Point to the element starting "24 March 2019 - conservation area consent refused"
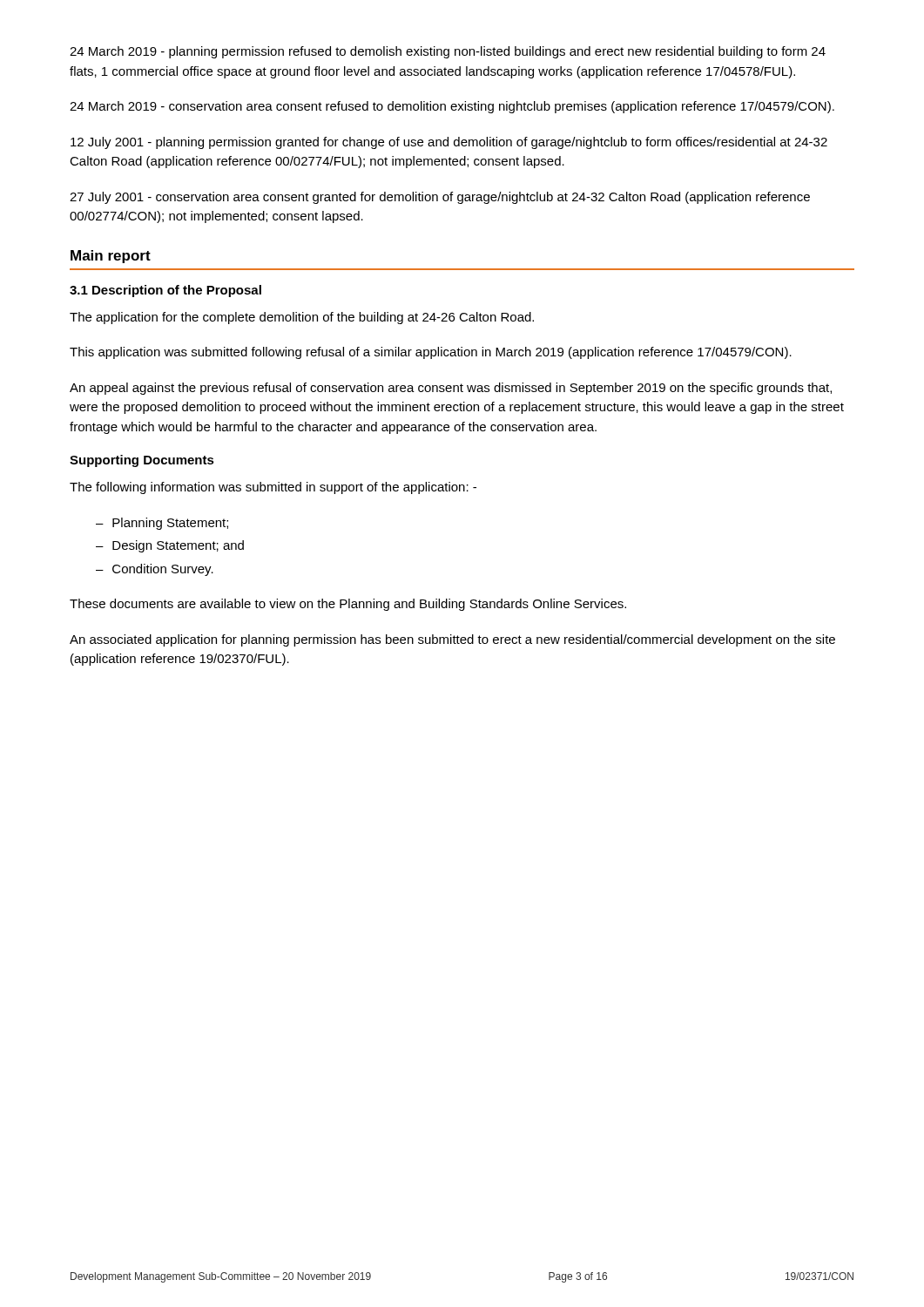The height and width of the screenshot is (1307, 924). 452,106
